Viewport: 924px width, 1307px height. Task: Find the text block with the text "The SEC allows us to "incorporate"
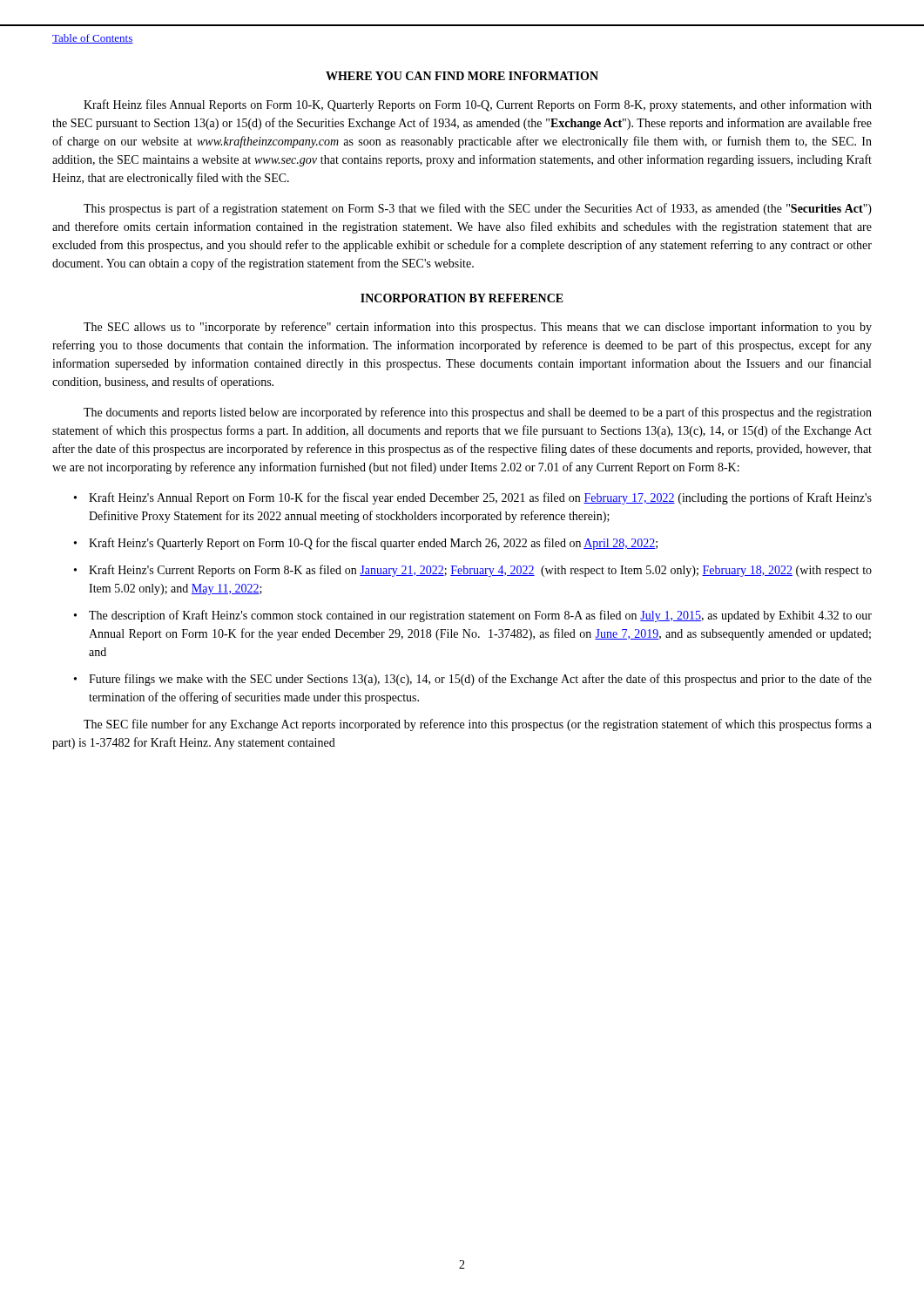462,355
